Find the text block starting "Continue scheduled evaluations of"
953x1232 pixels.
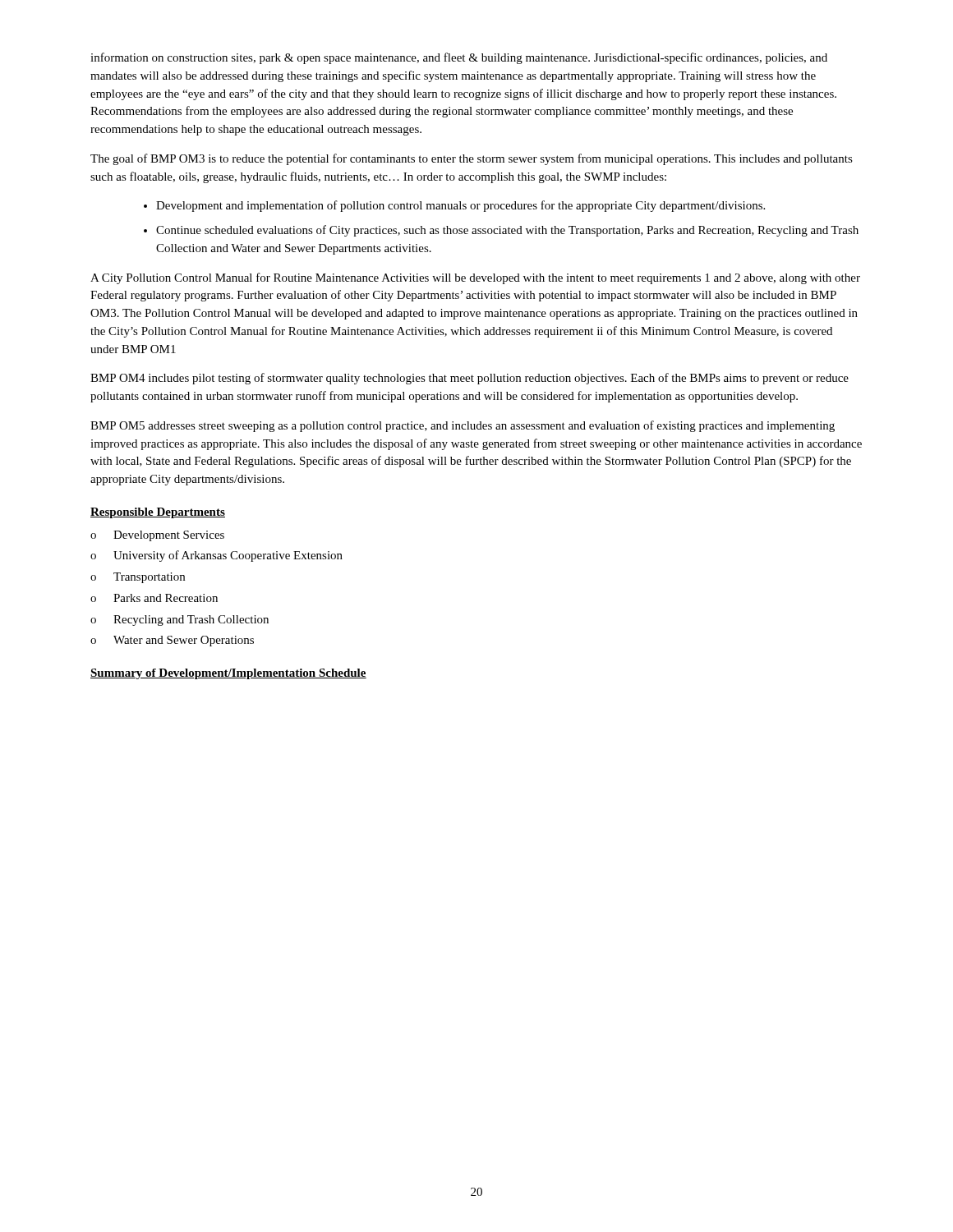pyautogui.click(x=501, y=240)
